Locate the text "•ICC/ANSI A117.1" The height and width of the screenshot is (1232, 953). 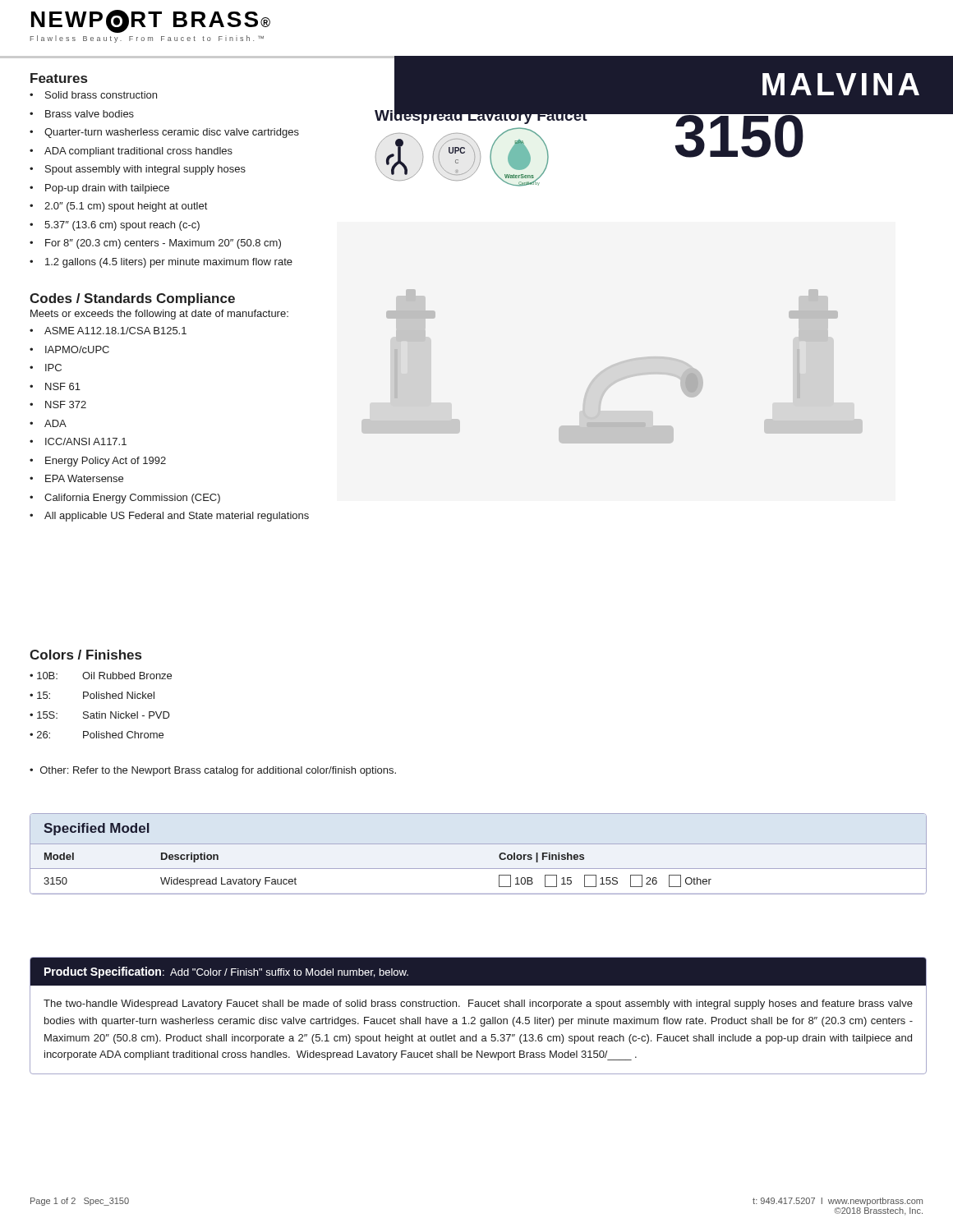(x=78, y=442)
